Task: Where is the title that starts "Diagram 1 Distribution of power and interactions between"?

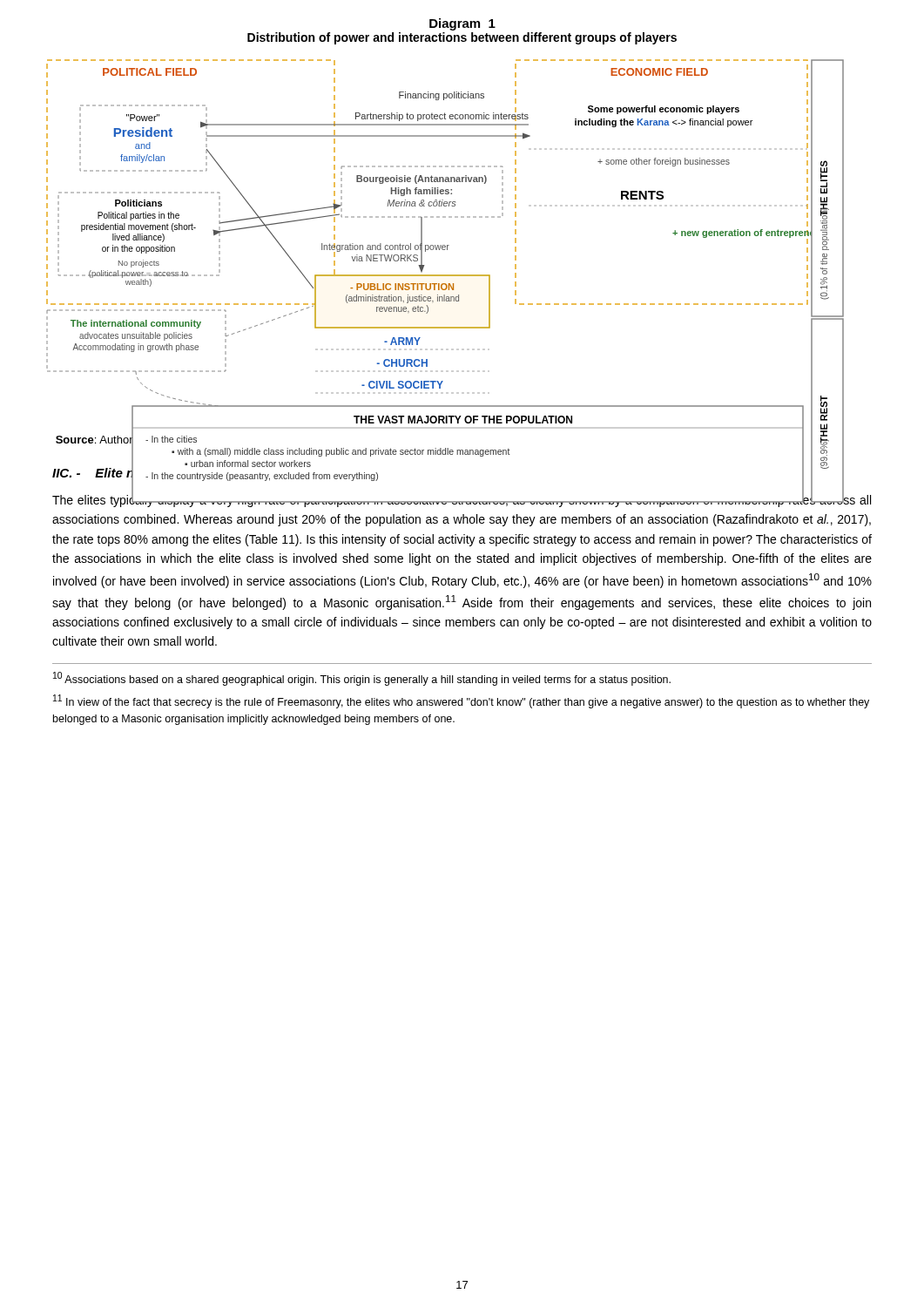Action: (x=462, y=30)
